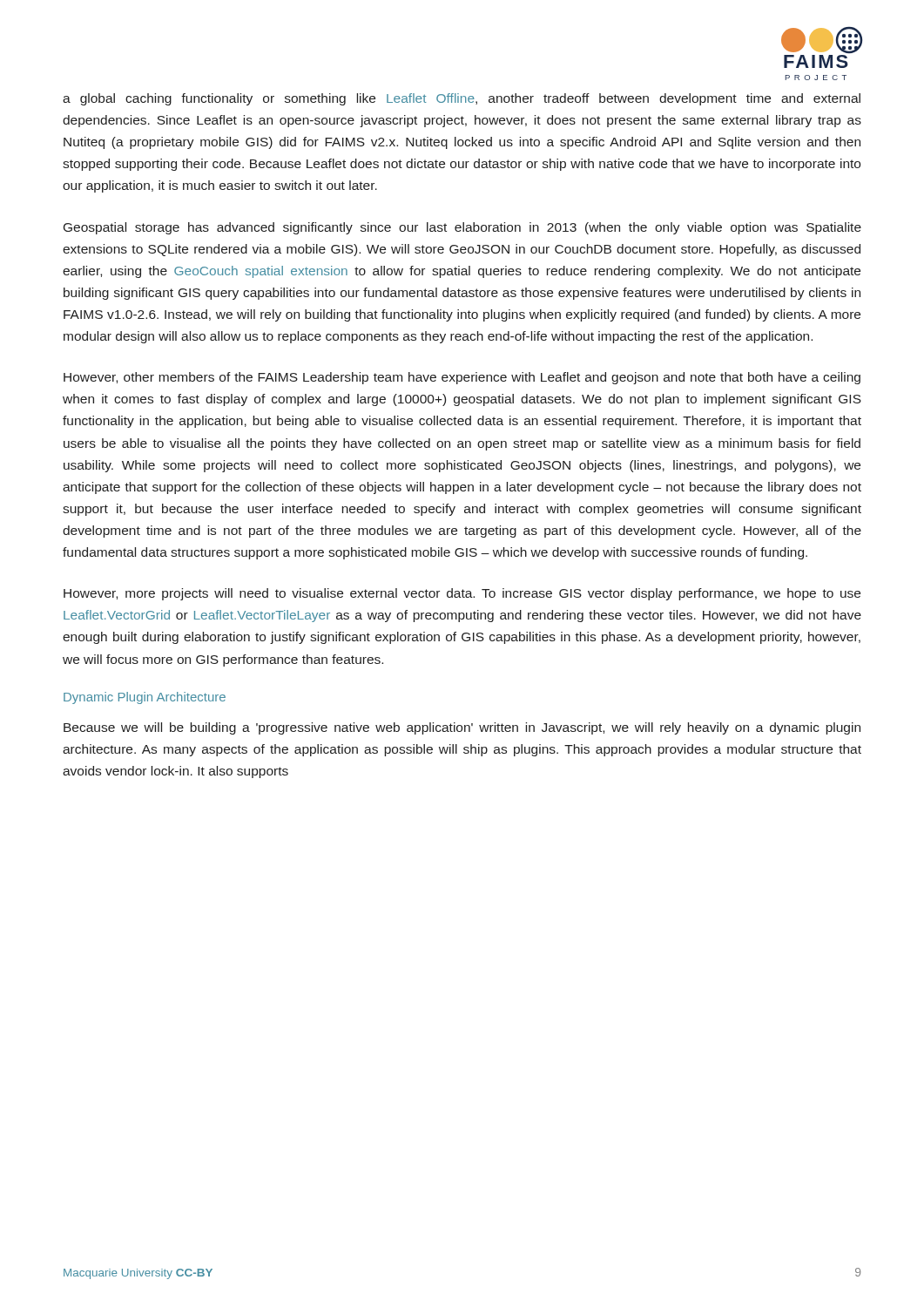
Task: Click where it says "Dynamic Plugin Architecture"
Action: 144,696
